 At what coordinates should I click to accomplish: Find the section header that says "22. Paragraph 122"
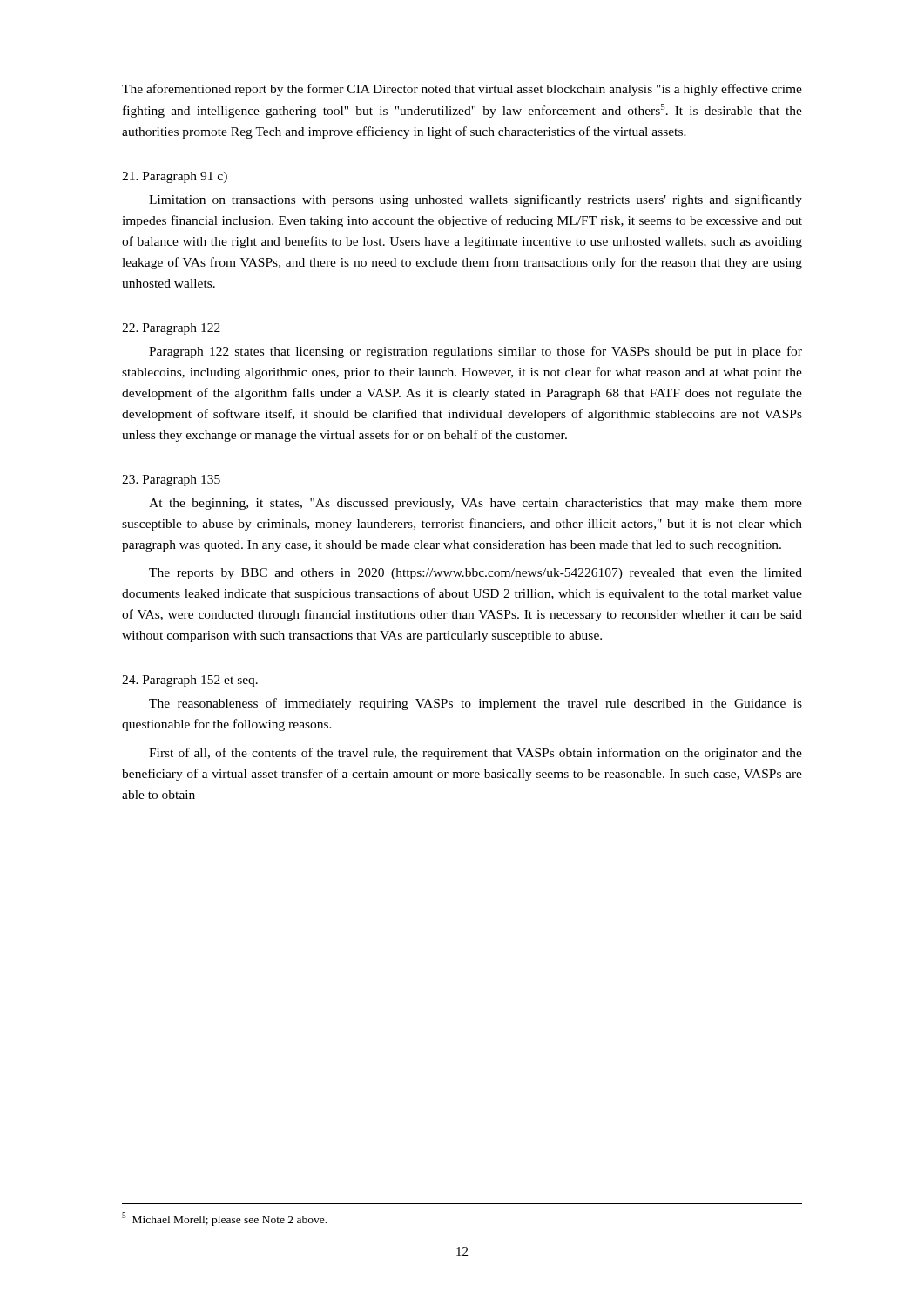(x=171, y=327)
